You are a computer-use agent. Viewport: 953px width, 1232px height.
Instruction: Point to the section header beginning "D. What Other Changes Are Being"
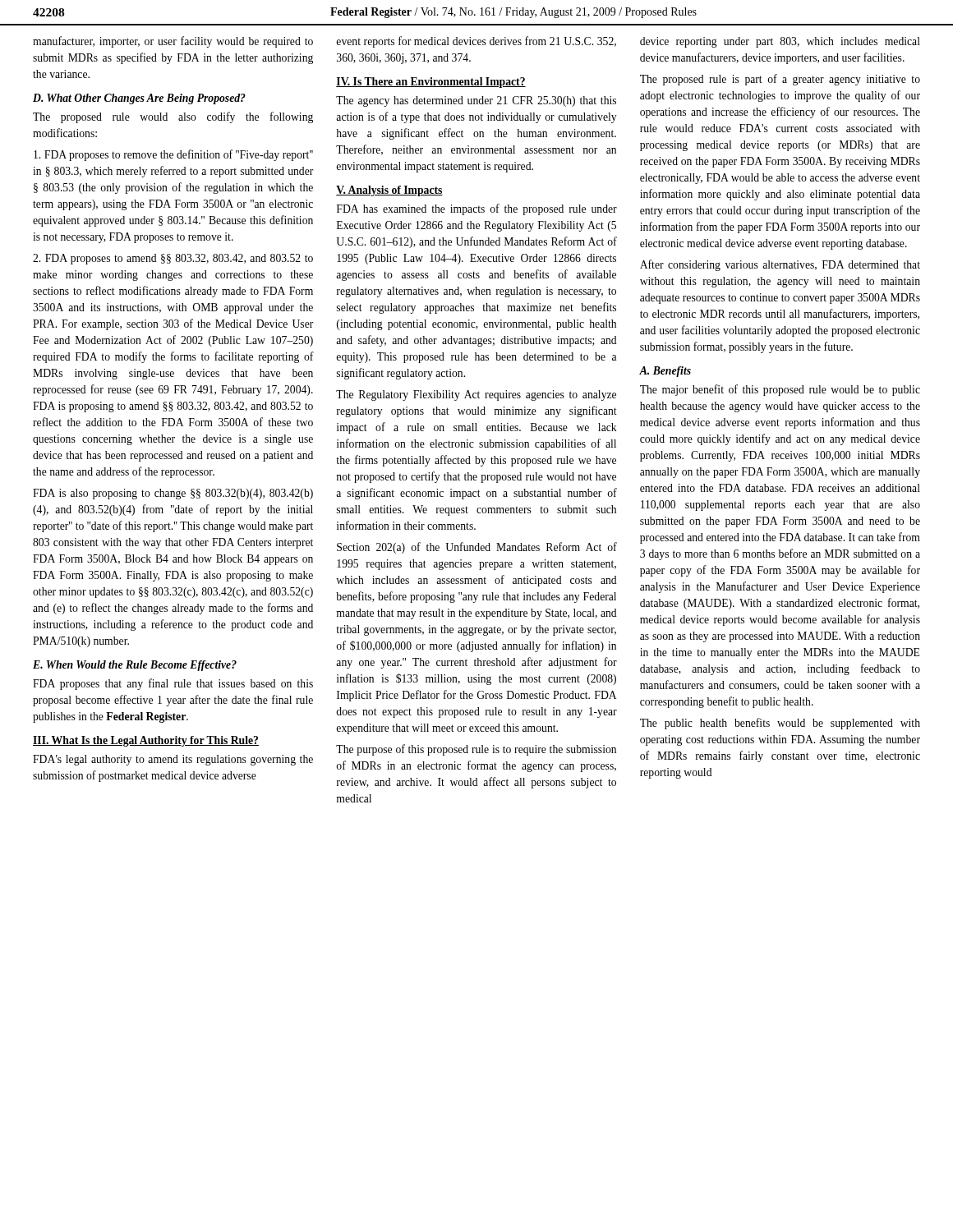tap(139, 98)
